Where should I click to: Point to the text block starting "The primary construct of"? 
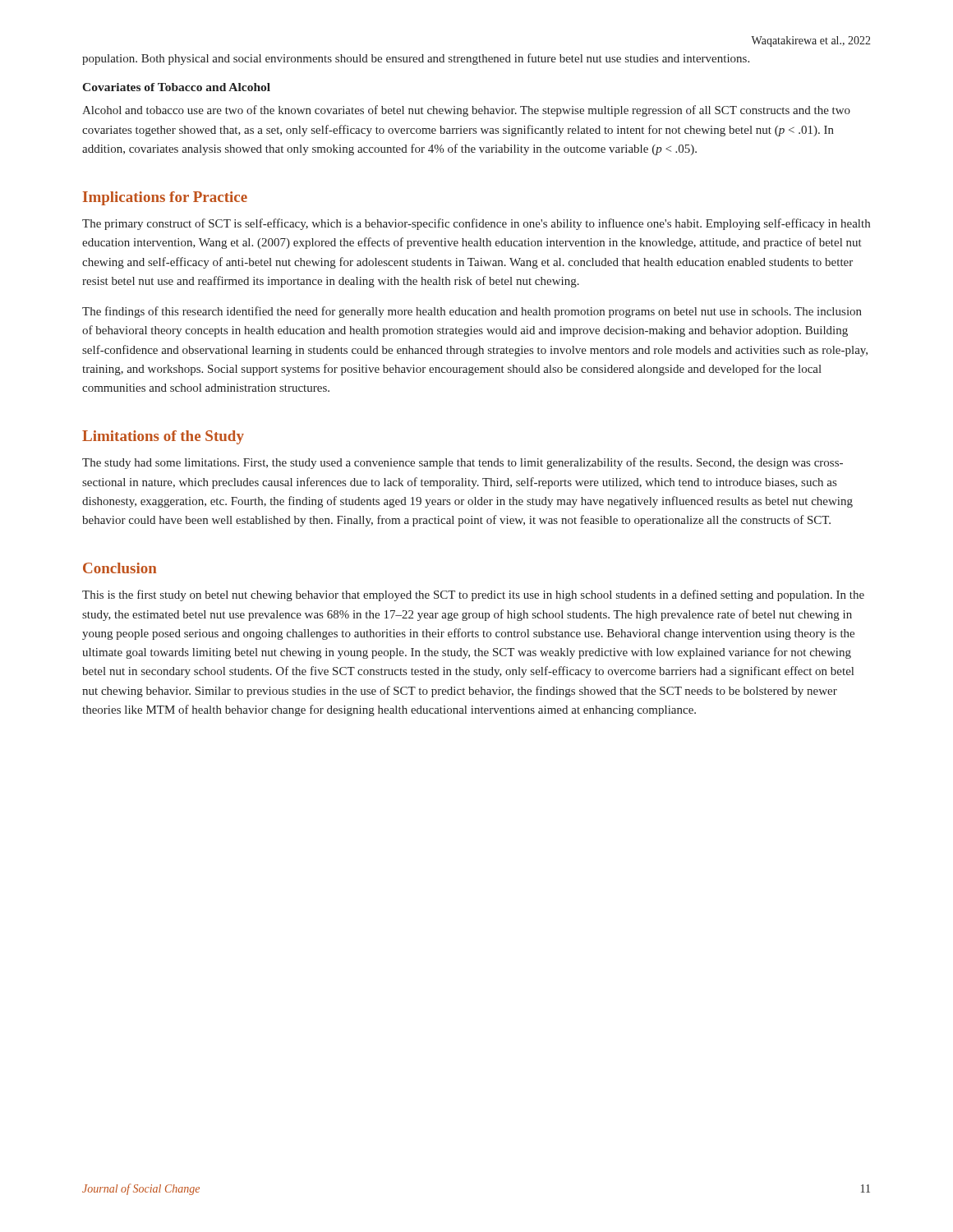point(476,253)
